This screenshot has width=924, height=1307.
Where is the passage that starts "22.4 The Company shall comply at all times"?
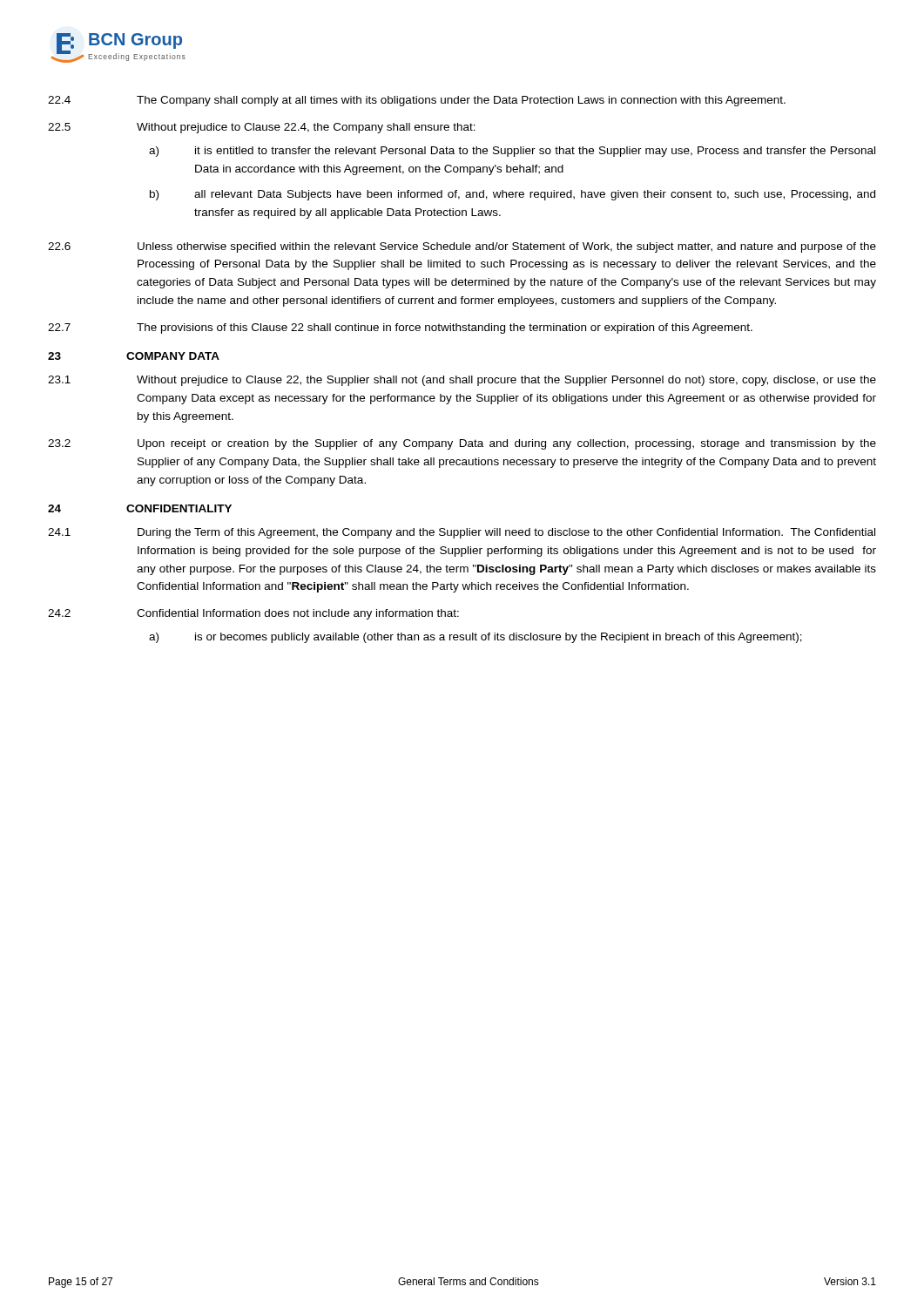pos(462,101)
